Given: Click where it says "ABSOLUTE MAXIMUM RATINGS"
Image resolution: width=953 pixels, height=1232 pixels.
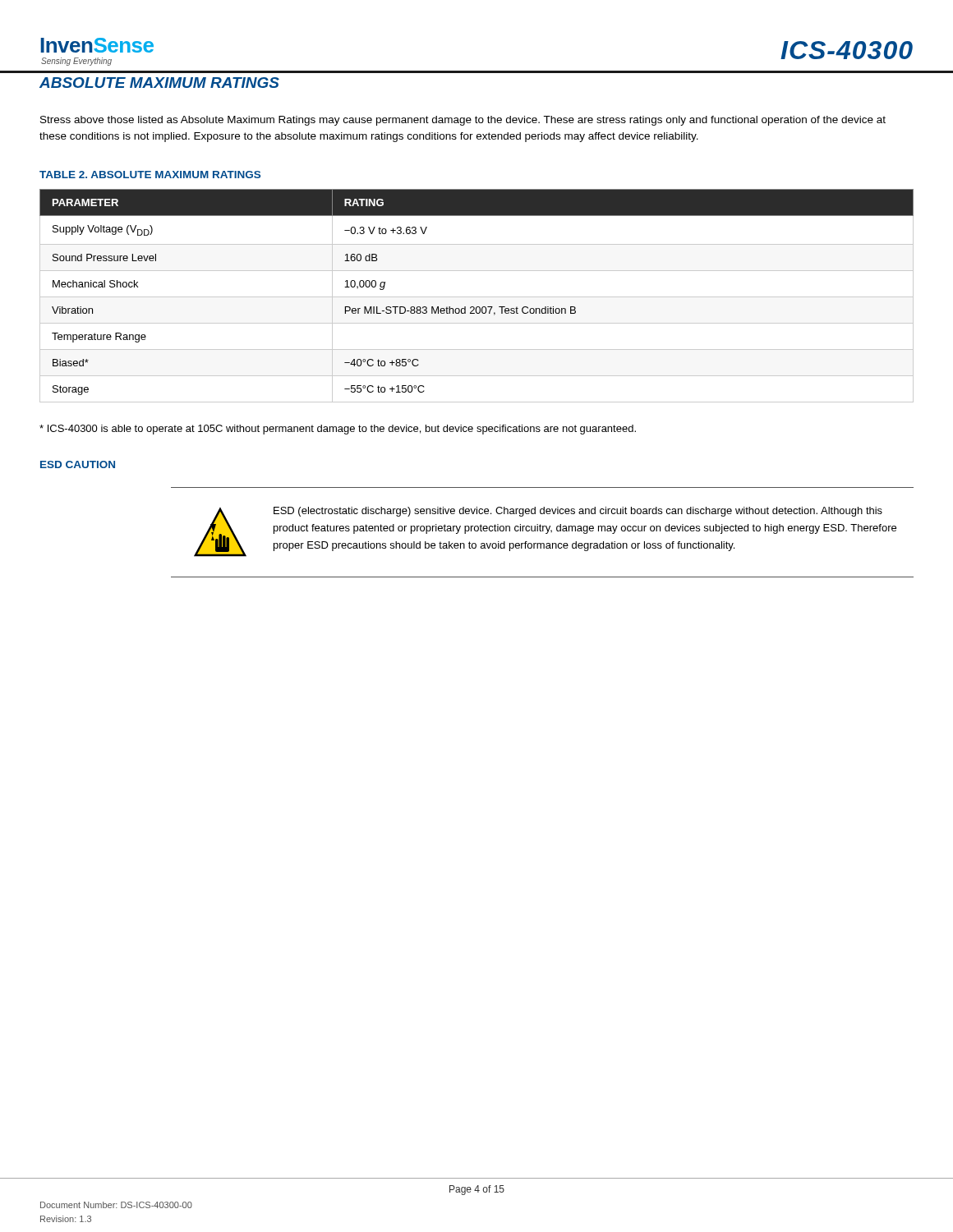Looking at the screenshot, I should click(x=159, y=83).
